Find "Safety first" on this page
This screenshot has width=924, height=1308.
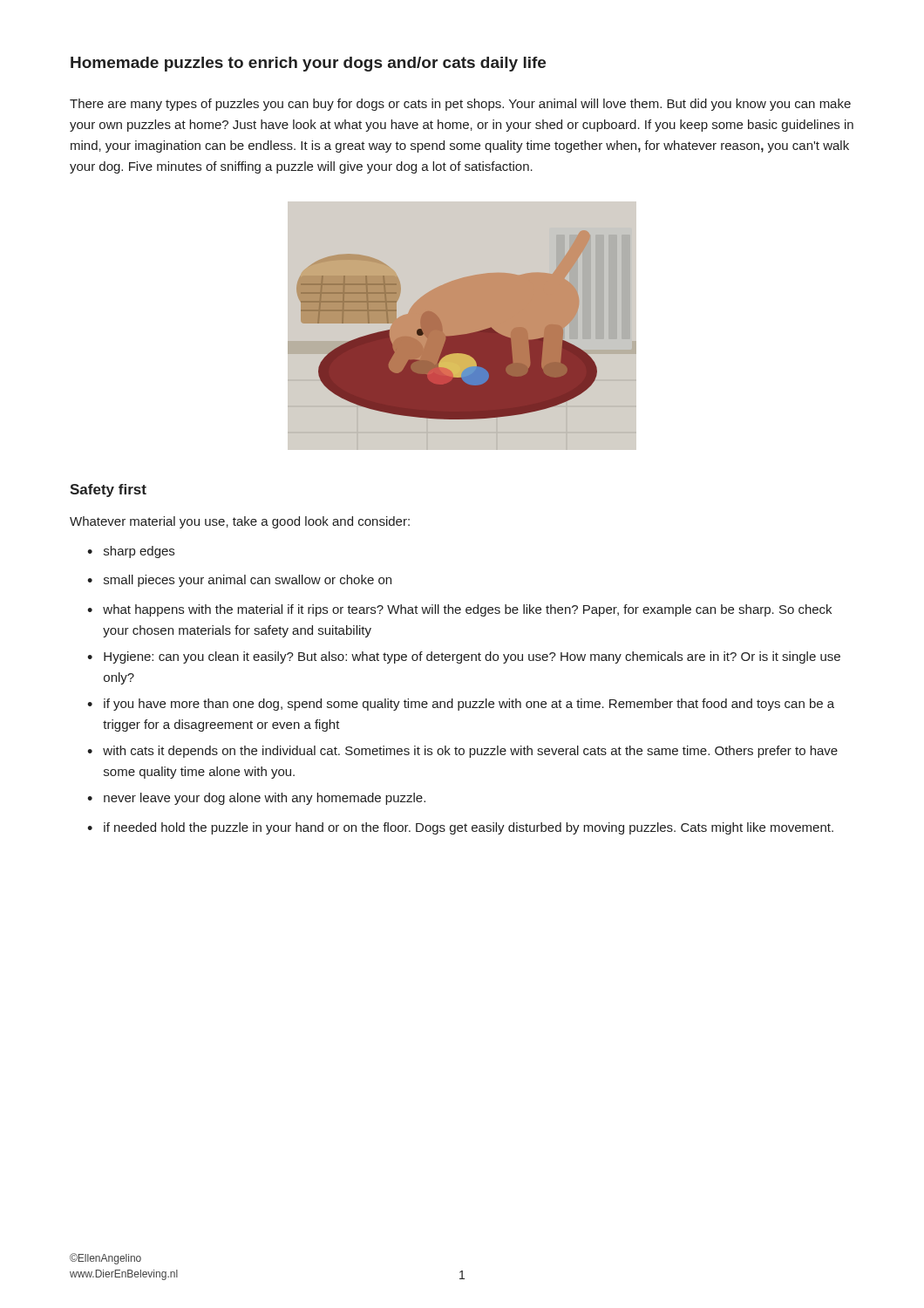point(108,489)
